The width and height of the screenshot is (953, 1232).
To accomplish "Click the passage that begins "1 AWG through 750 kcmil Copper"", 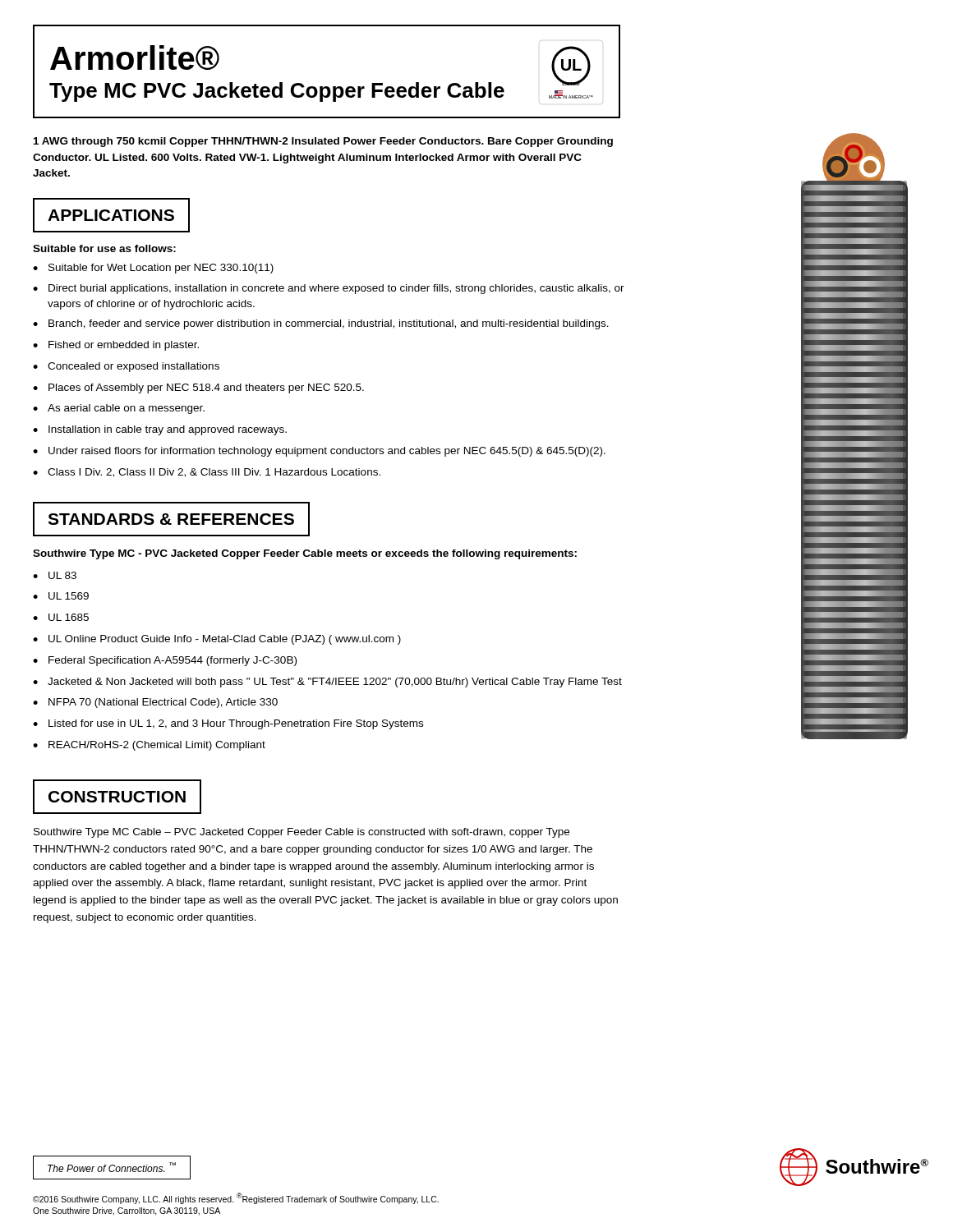I will pyautogui.click(x=323, y=157).
